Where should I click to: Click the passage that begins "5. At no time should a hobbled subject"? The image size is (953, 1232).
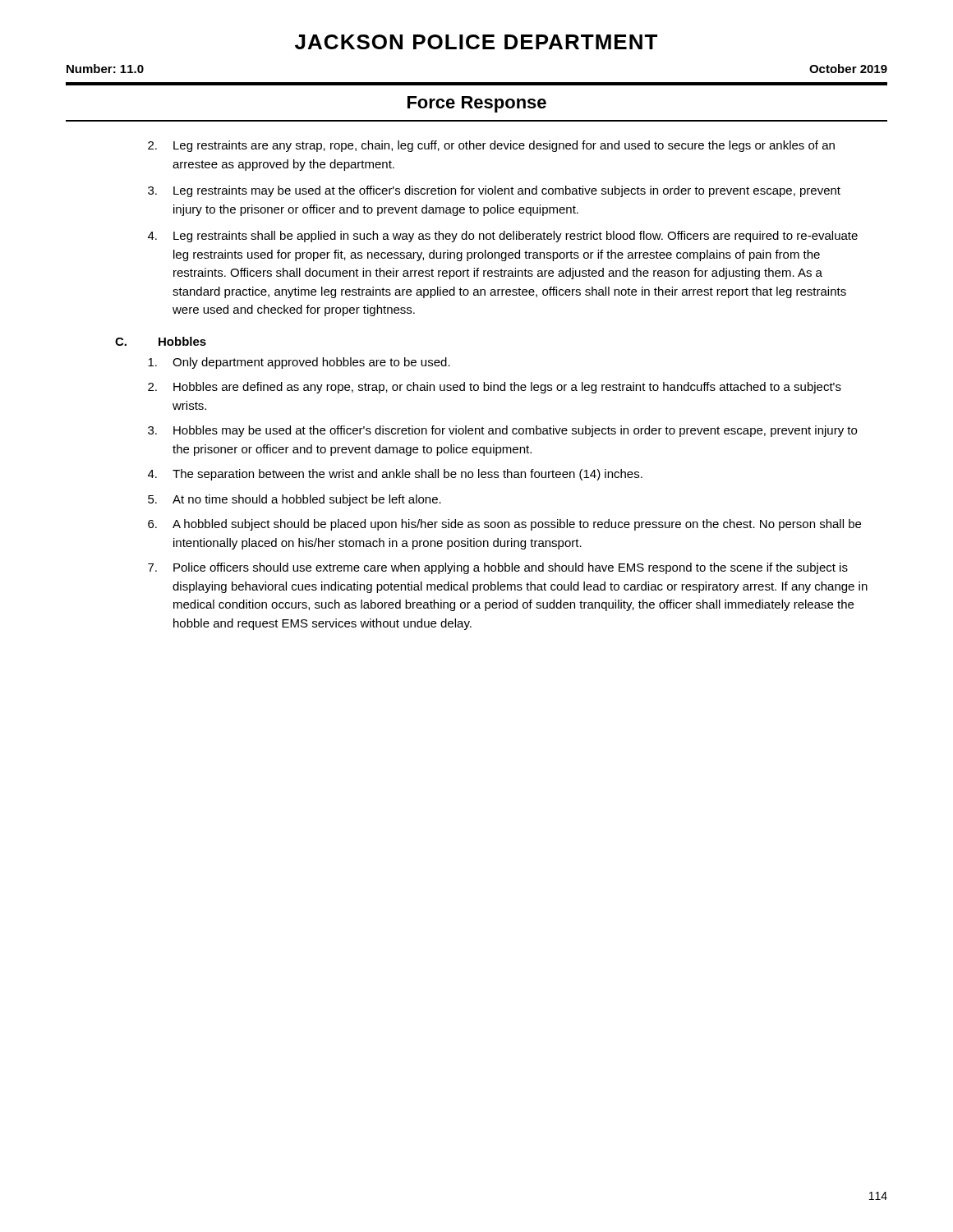pos(295,500)
